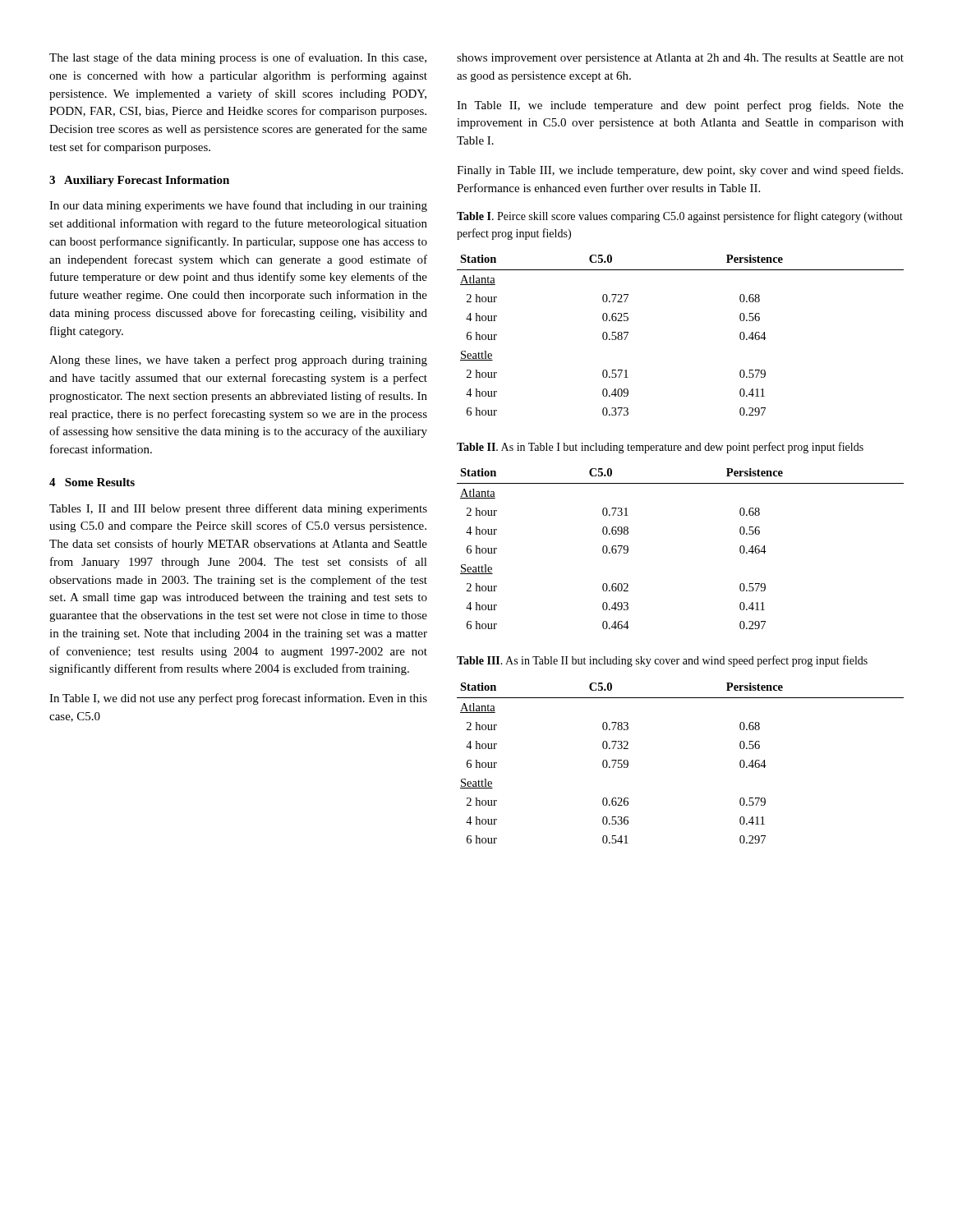This screenshot has width=953, height=1232.
Task: Click on the passage starting "Finally in Table"
Action: tap(680, 179)
